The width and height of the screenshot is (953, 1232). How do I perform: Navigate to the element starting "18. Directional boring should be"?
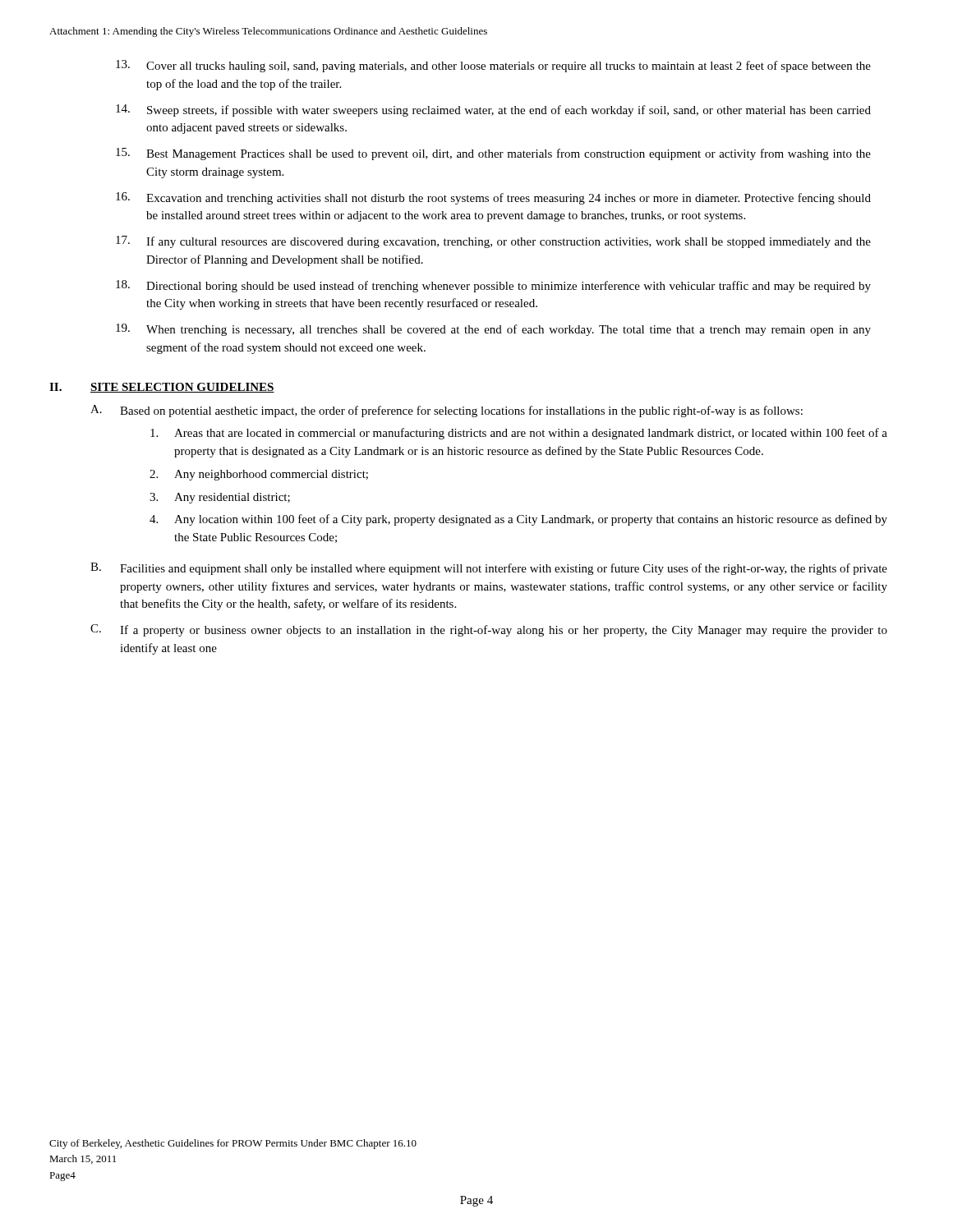click(493, 295)
